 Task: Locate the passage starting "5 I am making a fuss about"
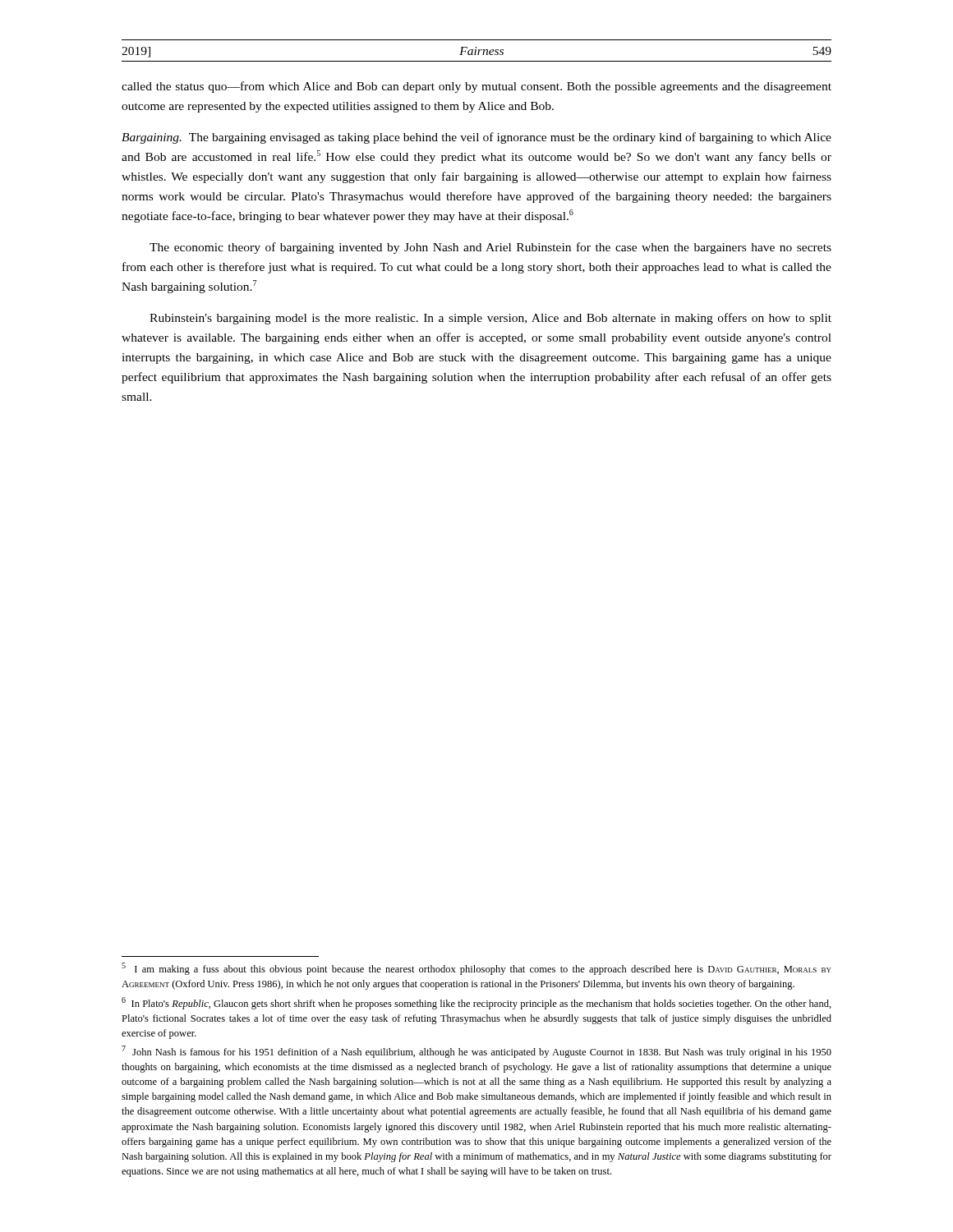point(476,976)
